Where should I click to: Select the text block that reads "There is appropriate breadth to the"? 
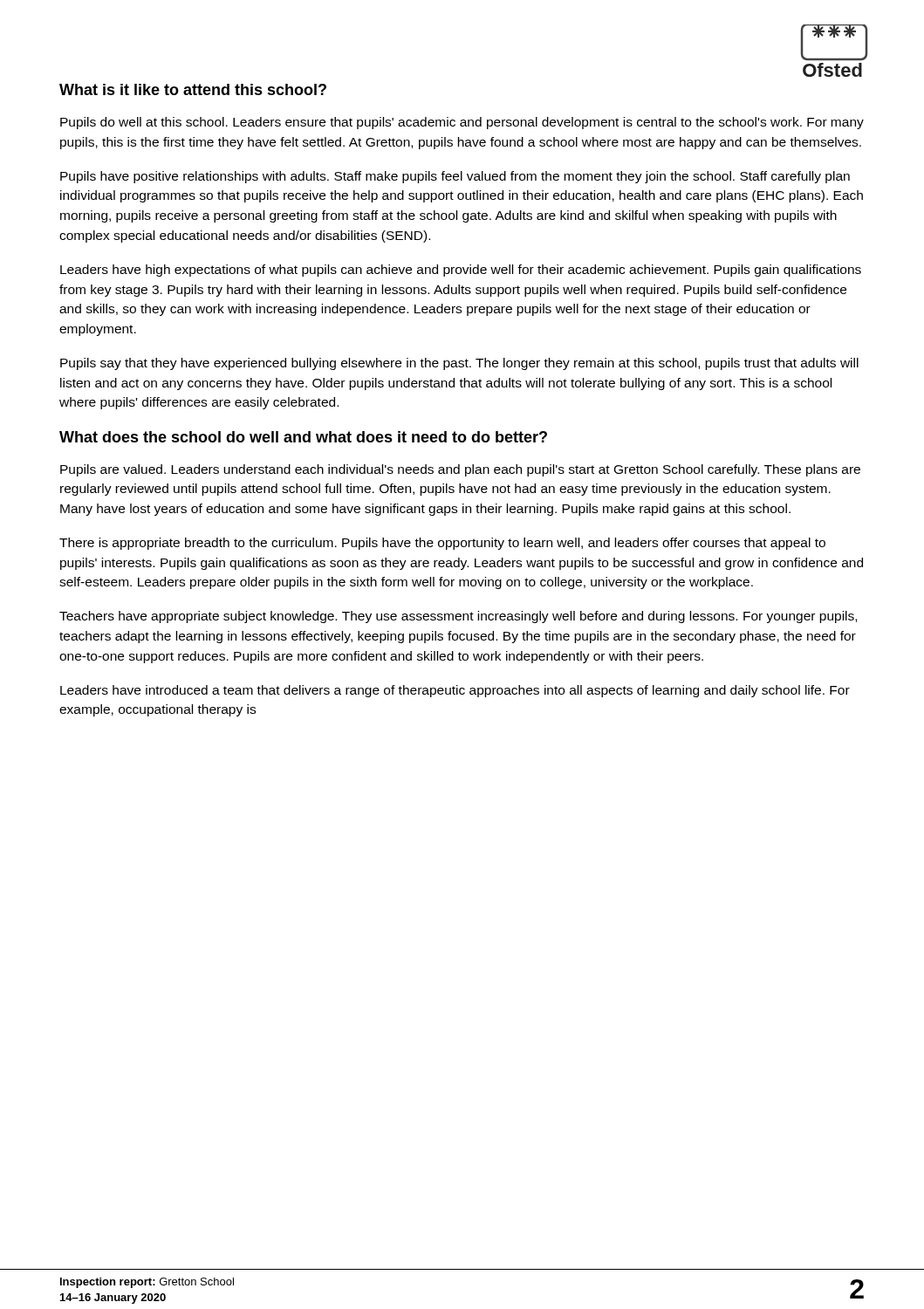462,562
